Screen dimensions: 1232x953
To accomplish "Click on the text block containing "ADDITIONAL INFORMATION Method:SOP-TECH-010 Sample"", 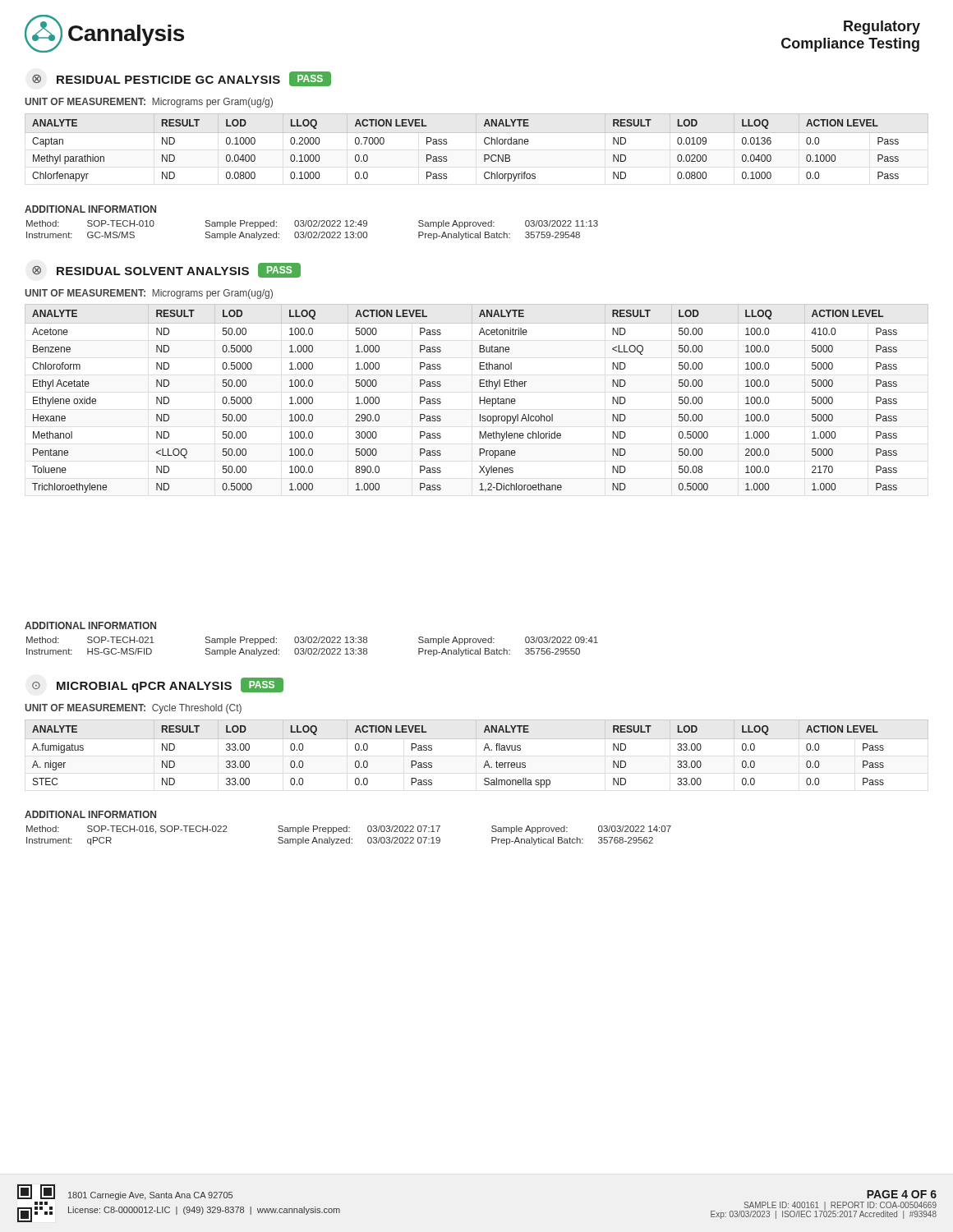I will click(x=312, y=222).
